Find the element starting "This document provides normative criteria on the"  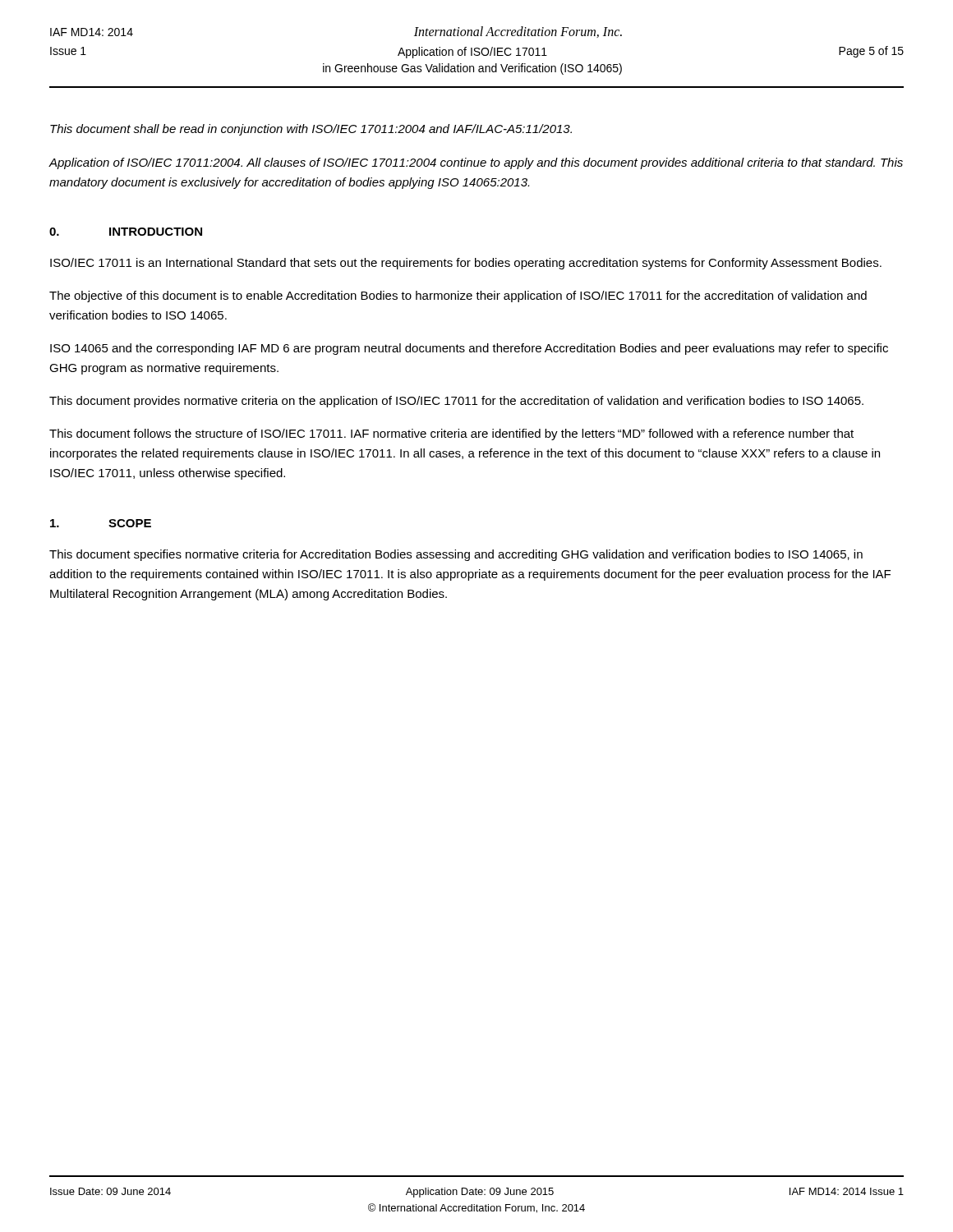pos(457,400)
